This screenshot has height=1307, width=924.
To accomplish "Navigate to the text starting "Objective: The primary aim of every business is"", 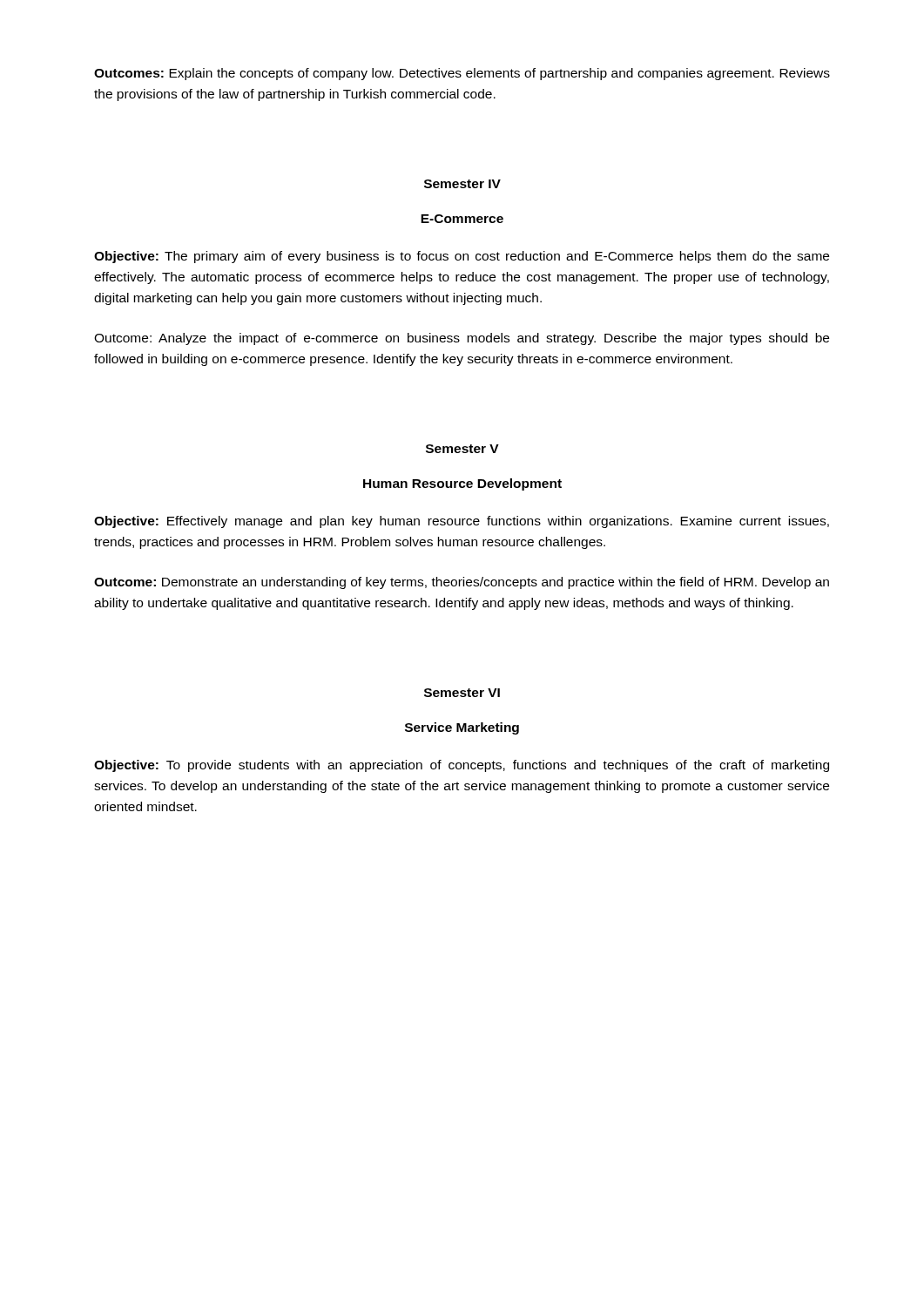I will point(462,277).
